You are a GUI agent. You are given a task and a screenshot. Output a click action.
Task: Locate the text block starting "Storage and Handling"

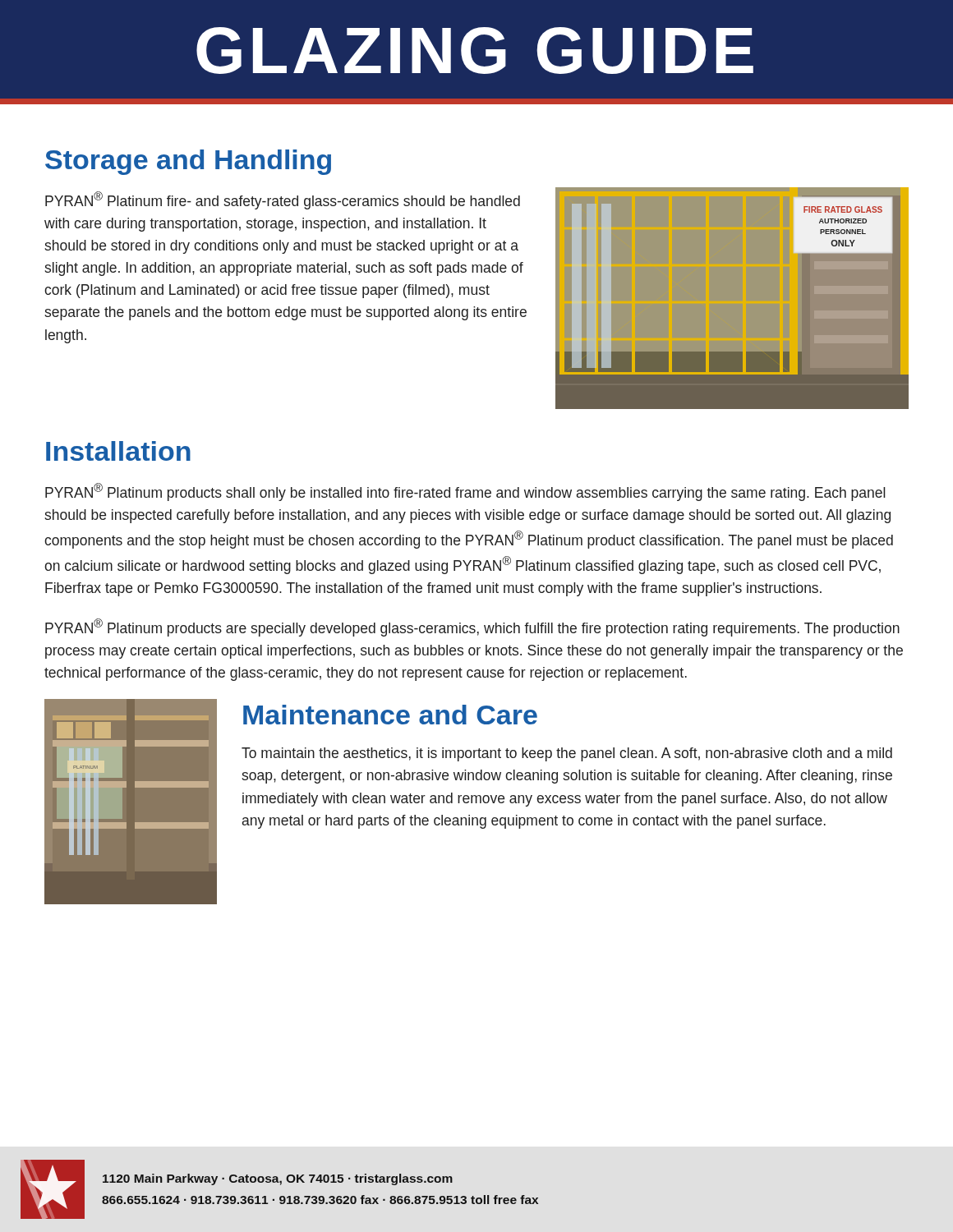pos(189,159)
